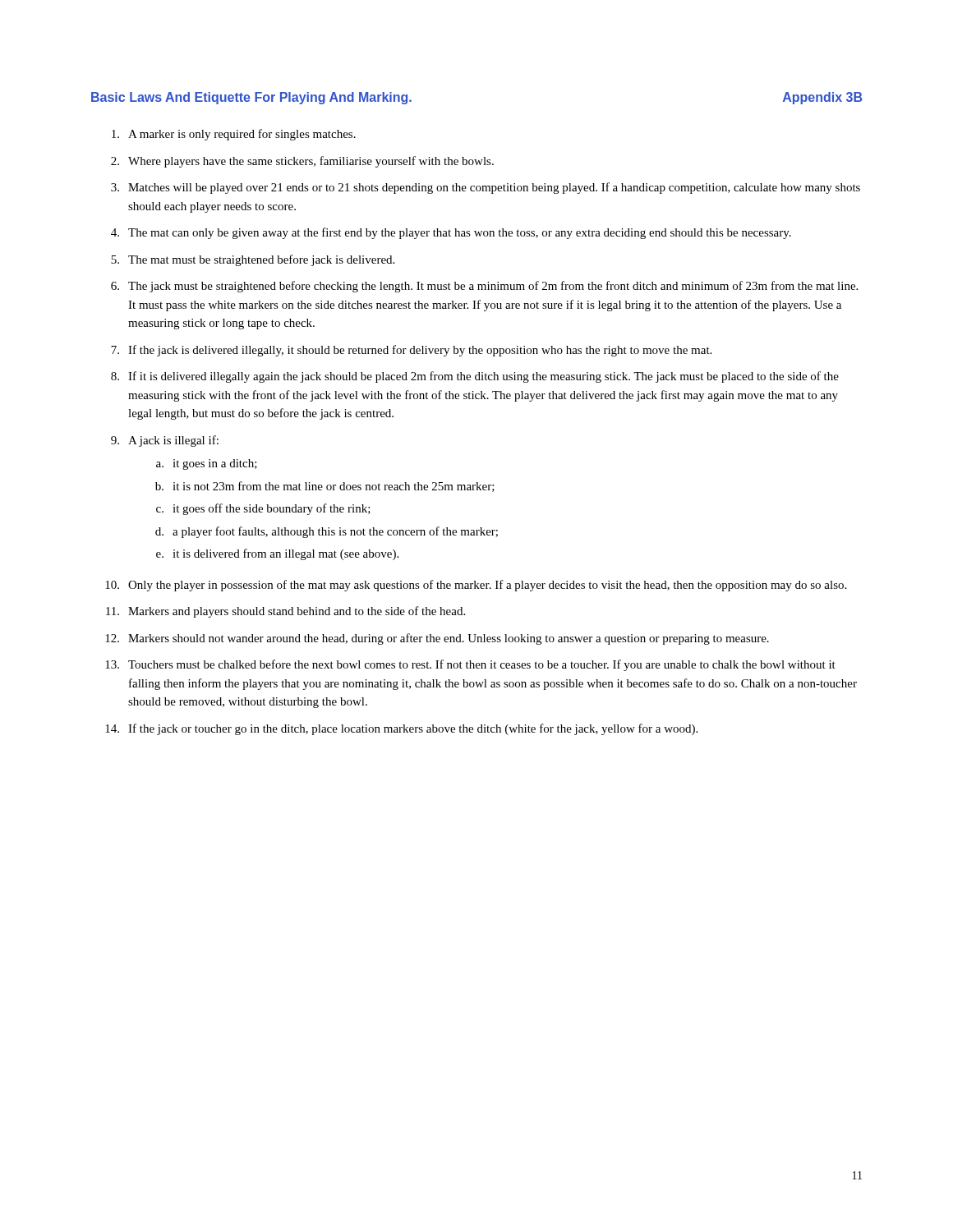
Task: Select the region starting "12. Markers should"
Action: [x=476, y=638]
